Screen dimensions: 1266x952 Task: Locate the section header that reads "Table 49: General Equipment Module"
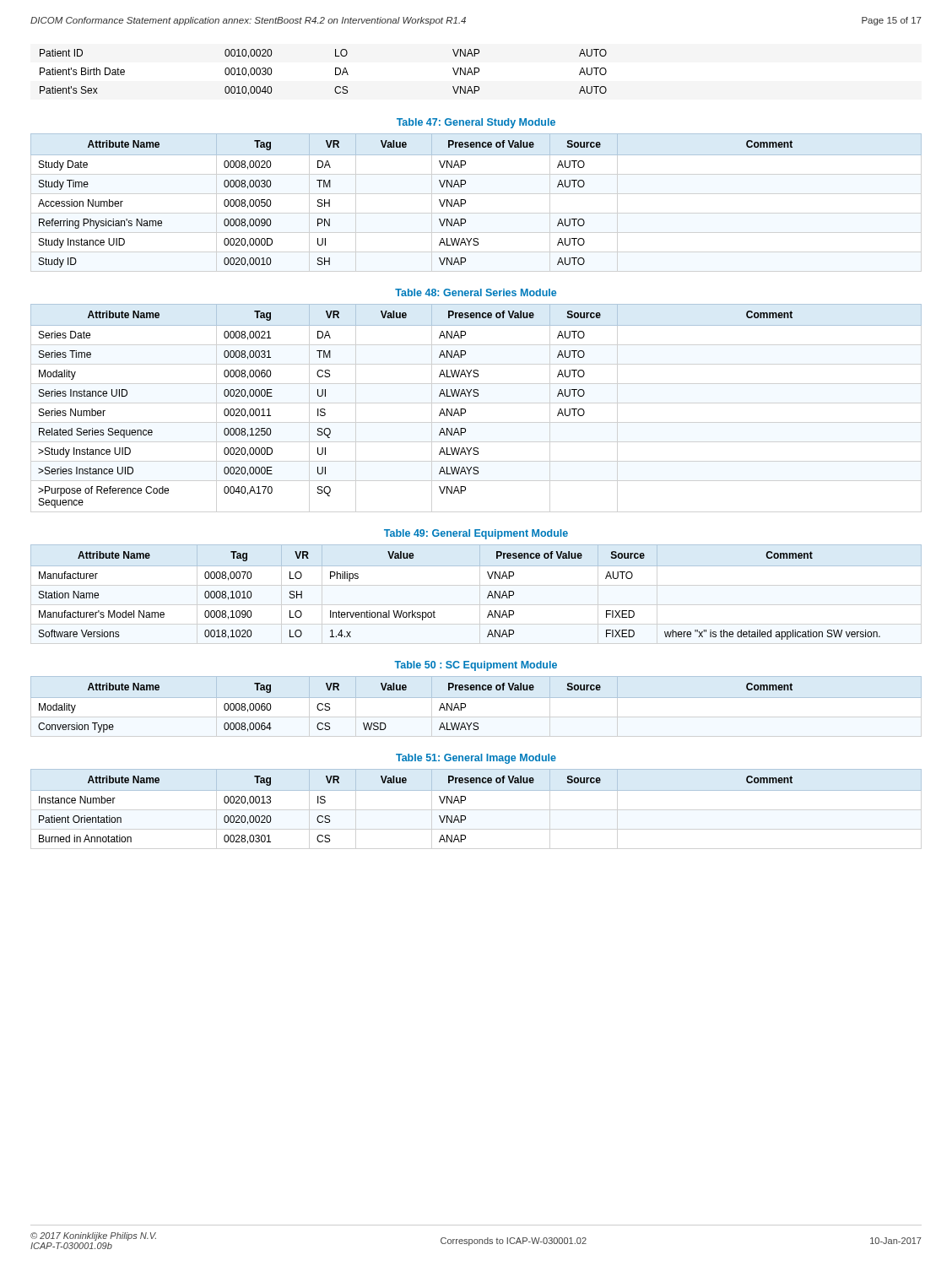pos(476,533)
